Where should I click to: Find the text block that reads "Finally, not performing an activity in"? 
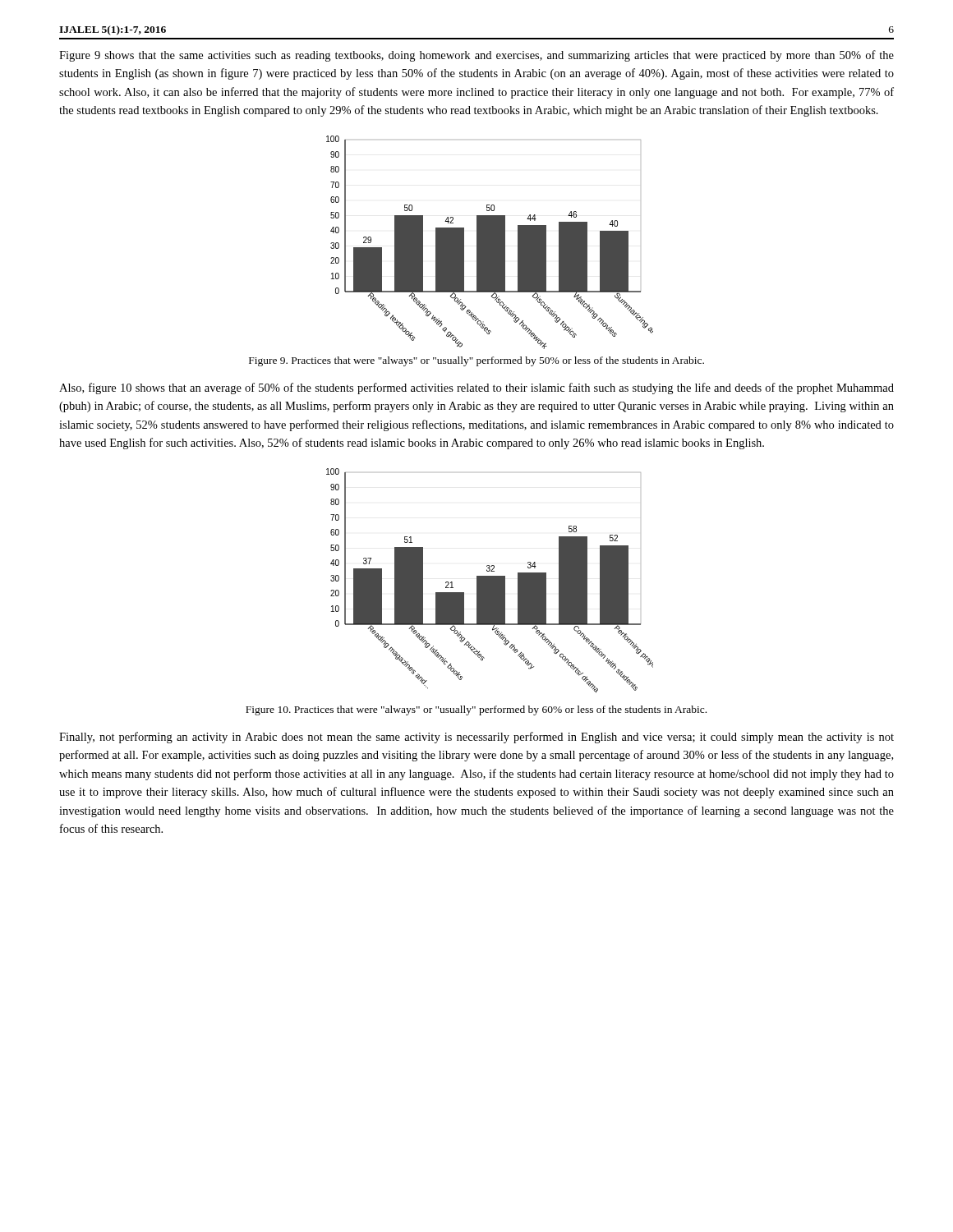tap(476, 783)
